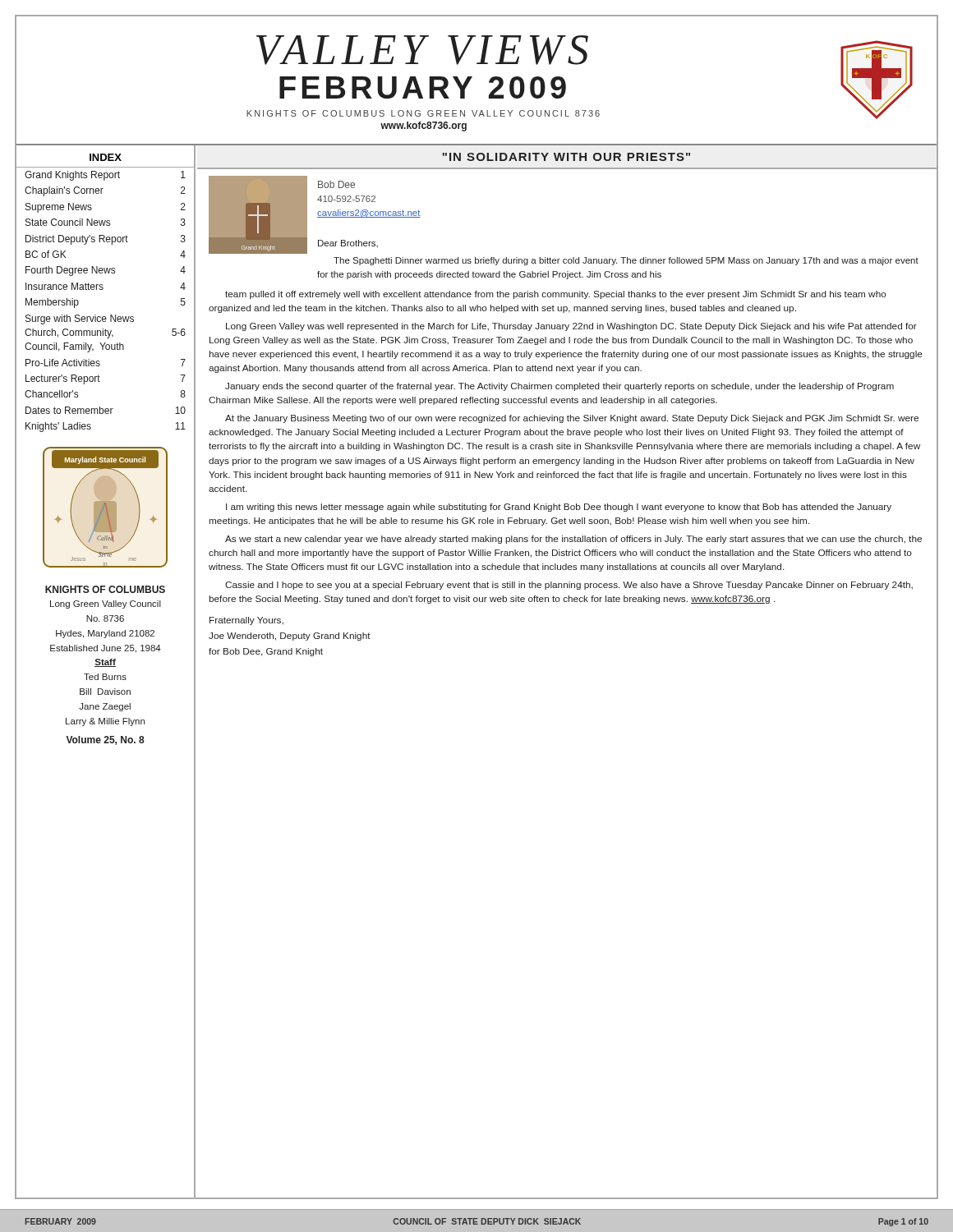Select the text block containing "Bob Dee 410-592-5762 cavaliers2@comcast.net Dear Brothers, The"
The image size is (953, 1232).
tap(336, 184)
